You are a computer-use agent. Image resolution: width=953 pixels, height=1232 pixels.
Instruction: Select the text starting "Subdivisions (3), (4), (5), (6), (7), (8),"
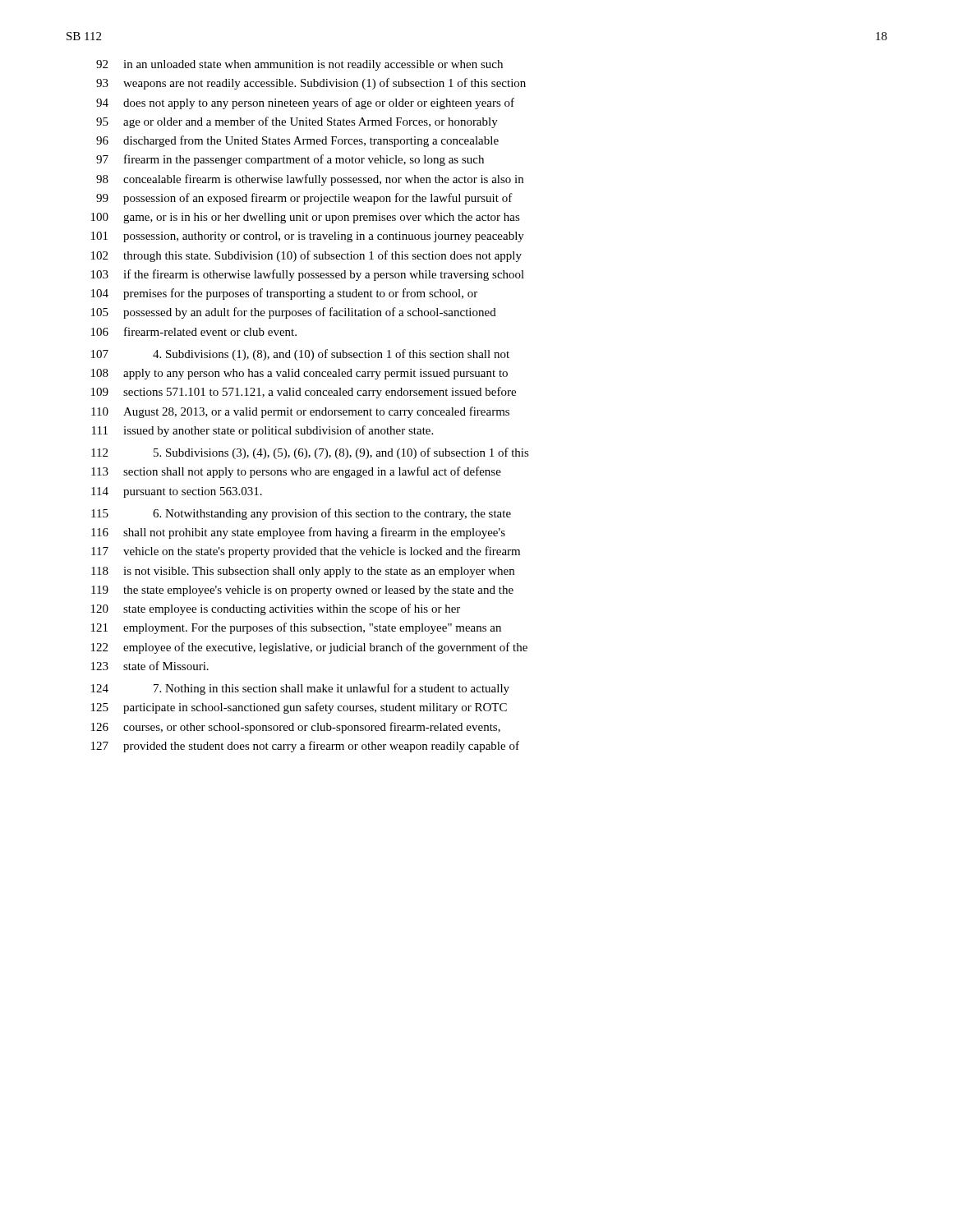[476, 472]
